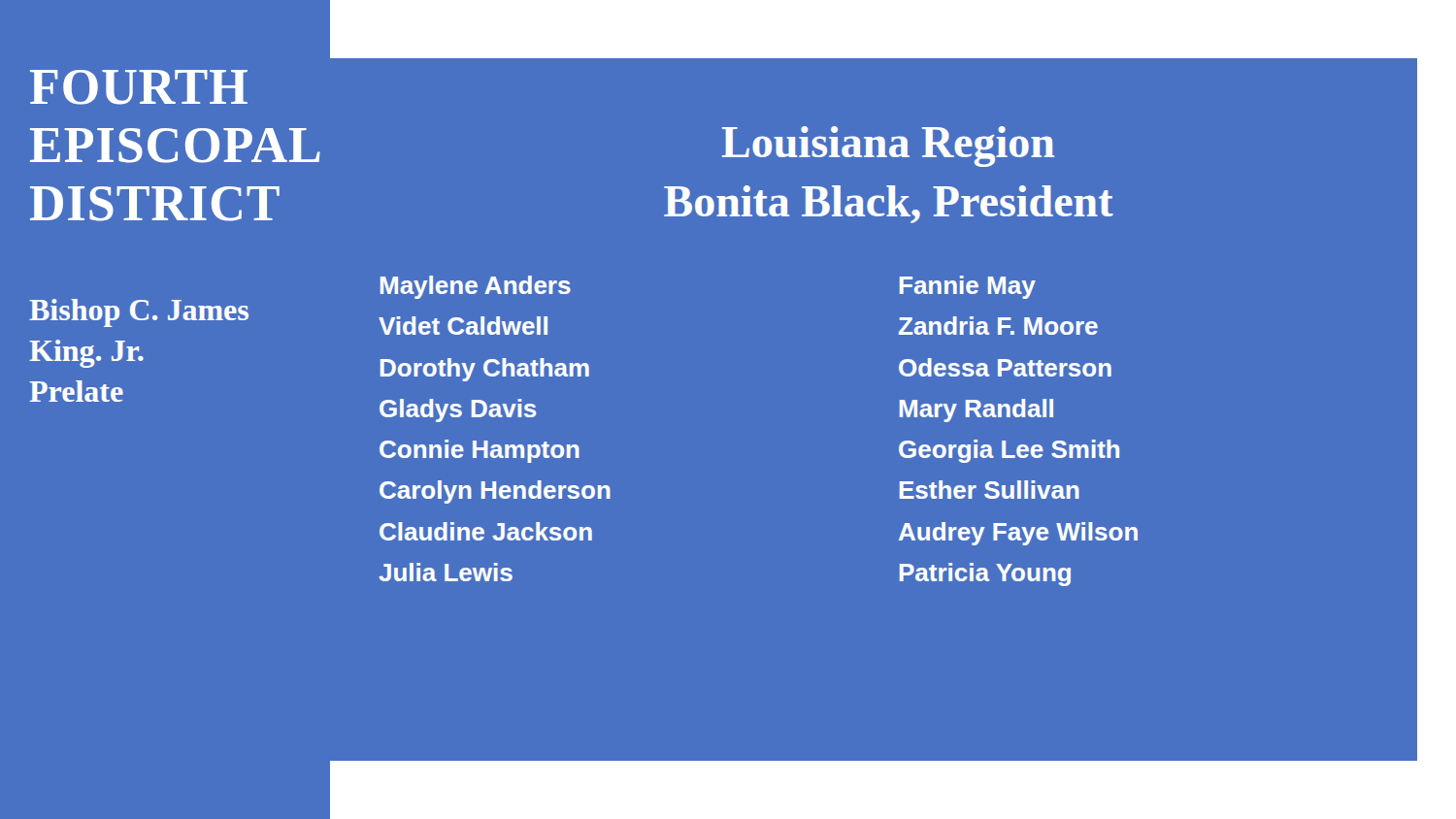Click on the list item that says "Esther Sullivan"
This screenshot has height=819, width=1456.
[x=989, y=490]
